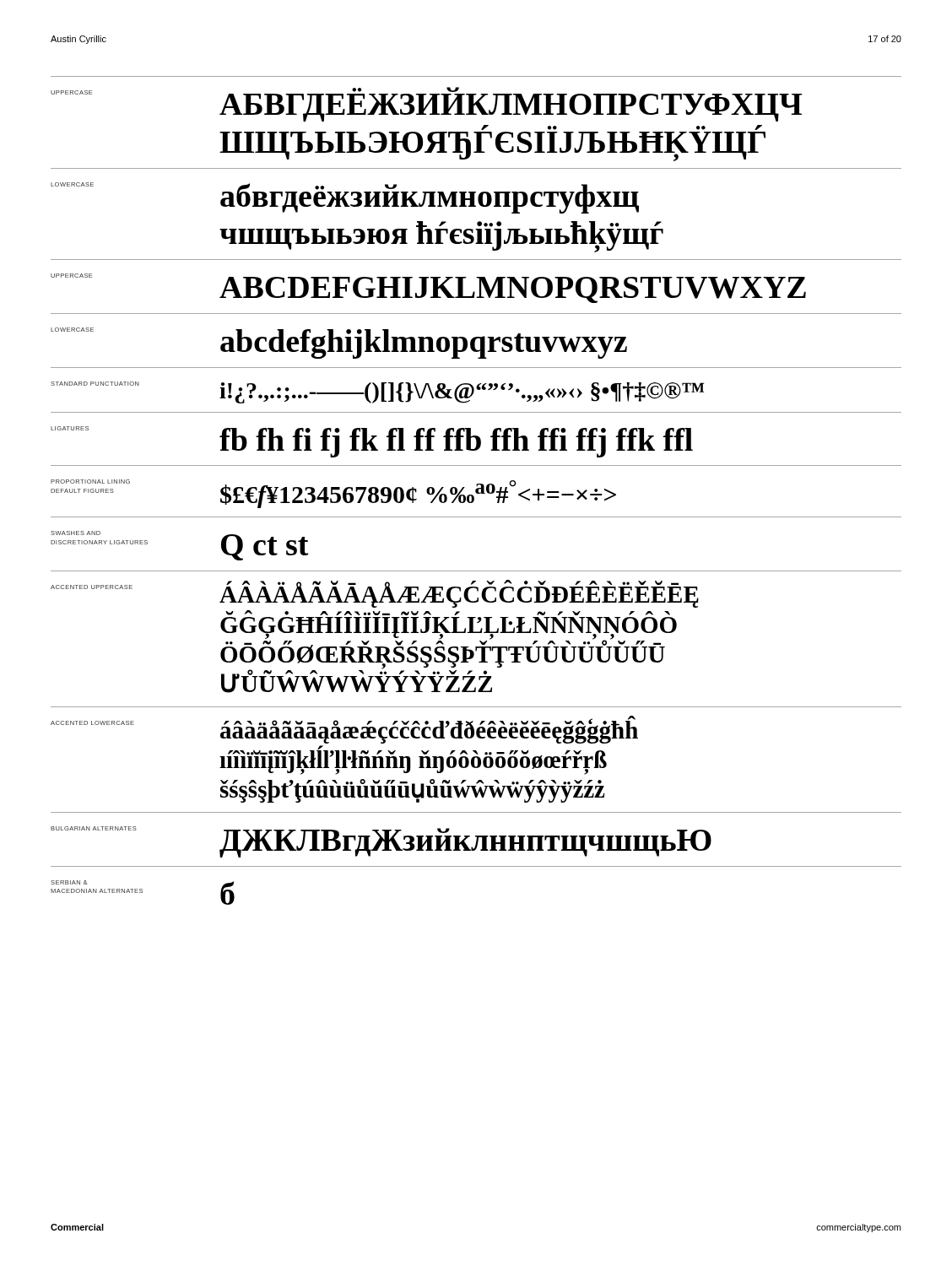Click on the text that reads "LOWERCASE abcdefghijklmnopqrstuvwxyz"
The width and height of the screenshot is (952, 1266).
(x=476, y=341)
